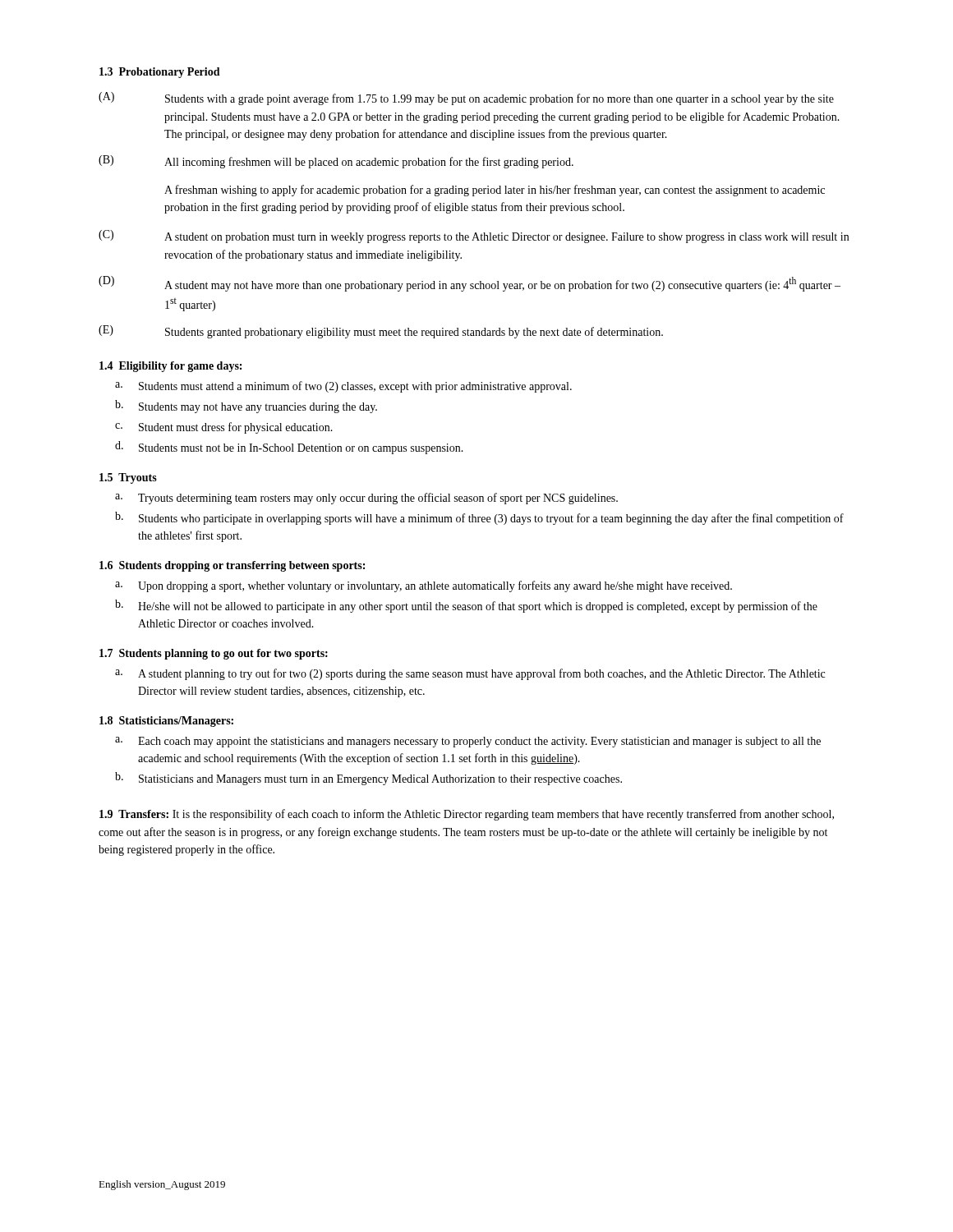Locate the block of text that opens with "a. Students must attend a minimum of two"

coord(485,386)
